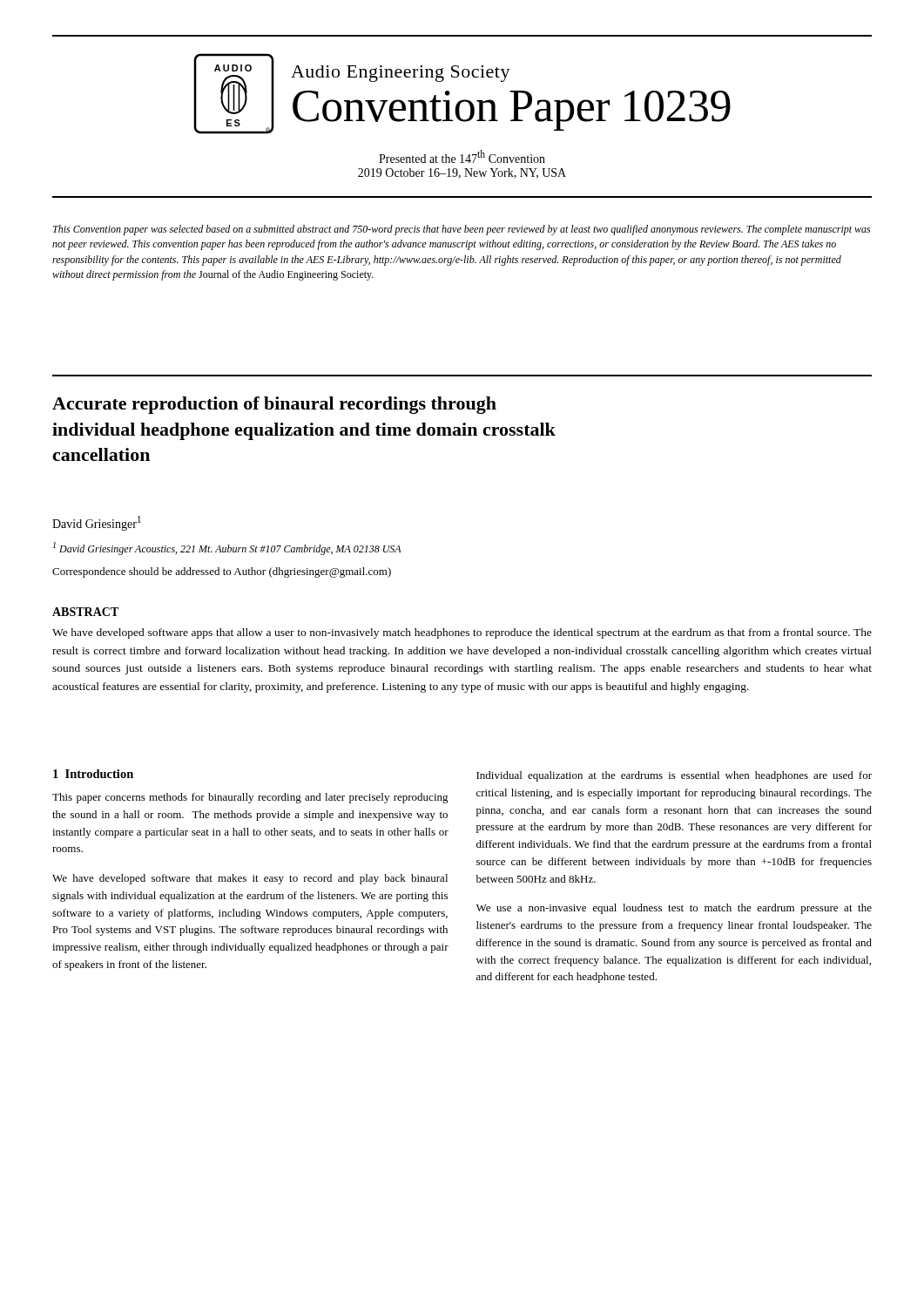Point to the region starting "1 Introduction"
Image resolution: width=924 pixels, height=1307 pixels.
[x=93, y=774]
